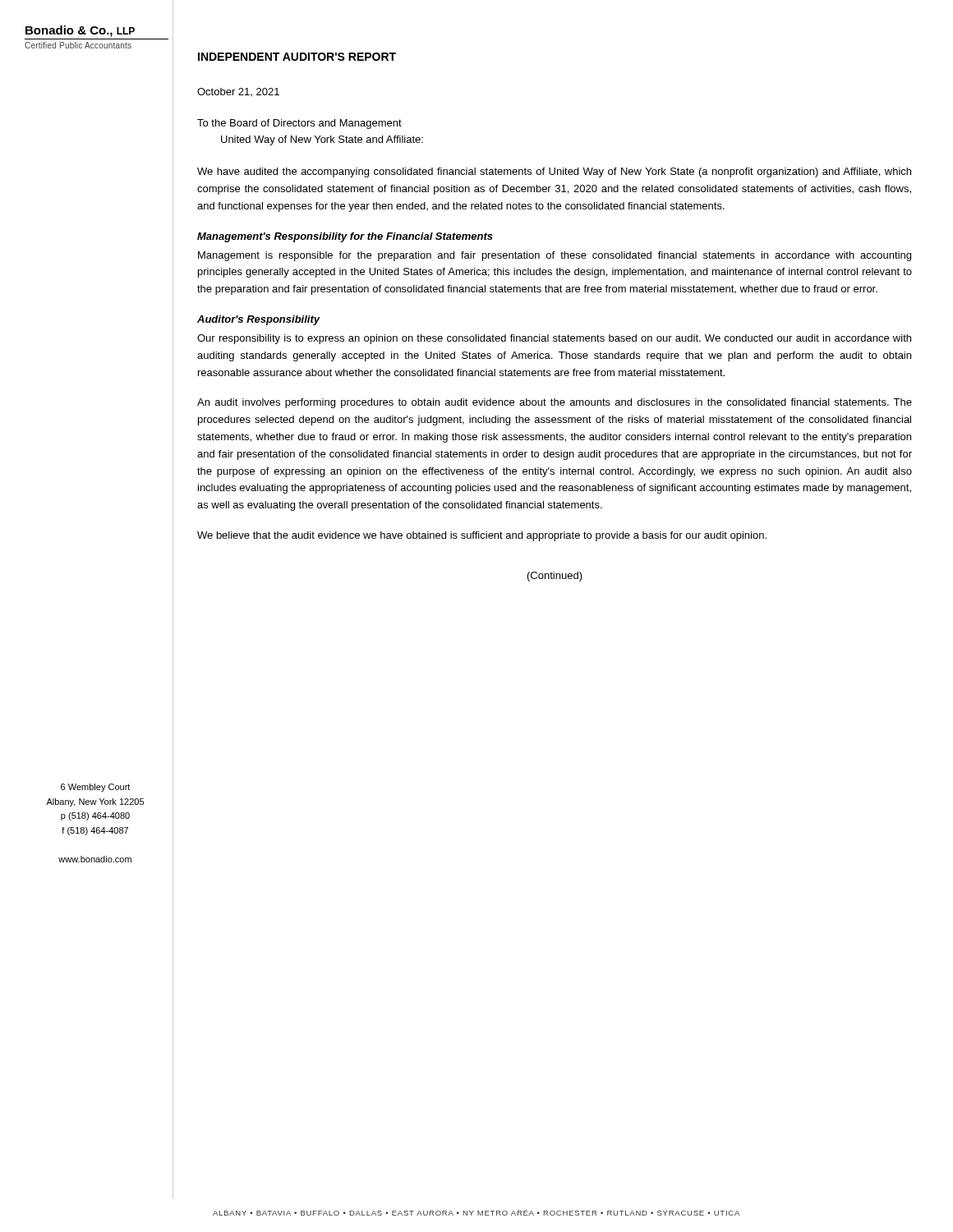Point to "Management's Responsibility for the Financial Statements"
The height and width of the screenshot is (1232, 953).
click(x=345, y=236)
